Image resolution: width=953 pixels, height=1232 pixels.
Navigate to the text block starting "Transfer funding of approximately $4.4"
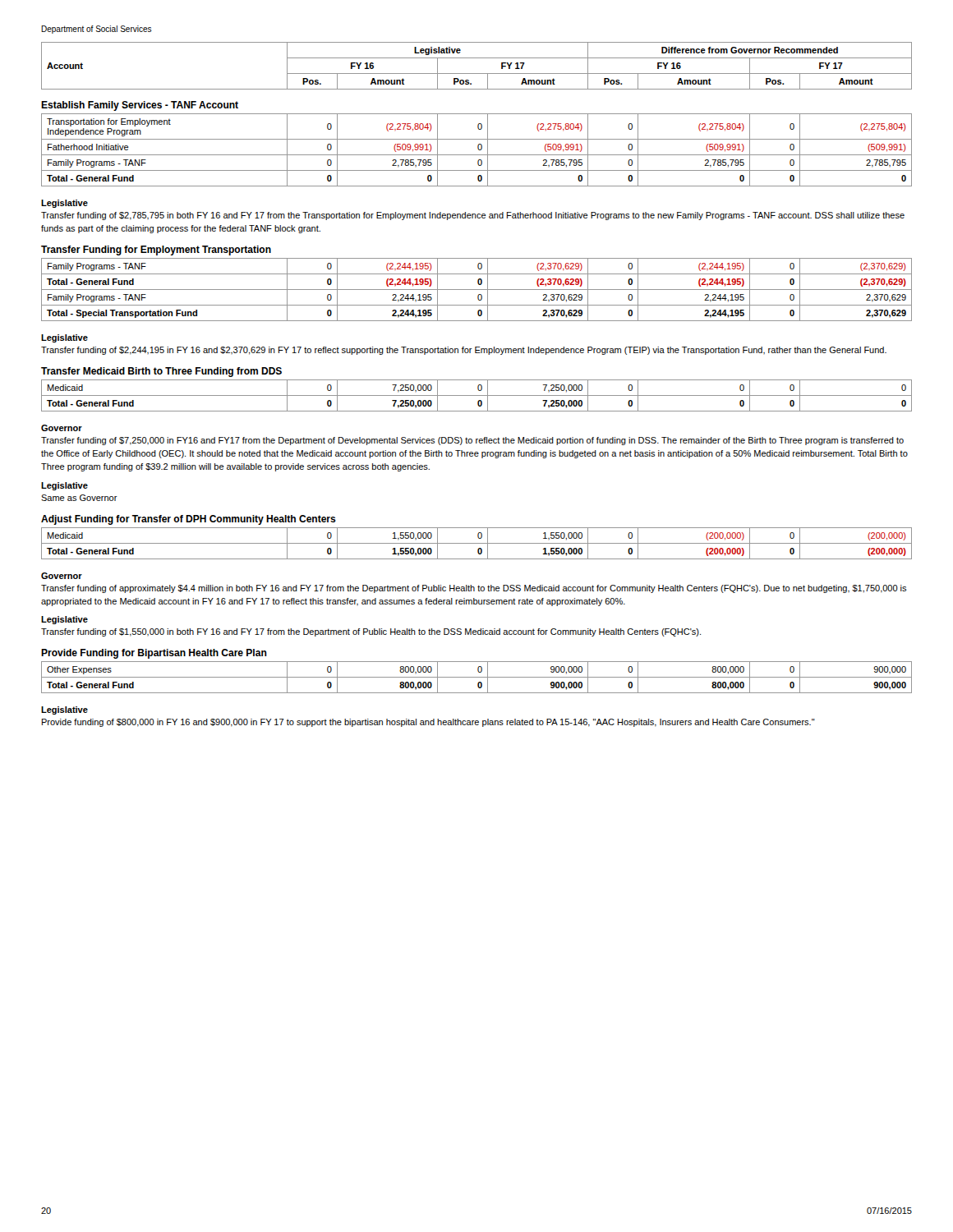point(474,594)
